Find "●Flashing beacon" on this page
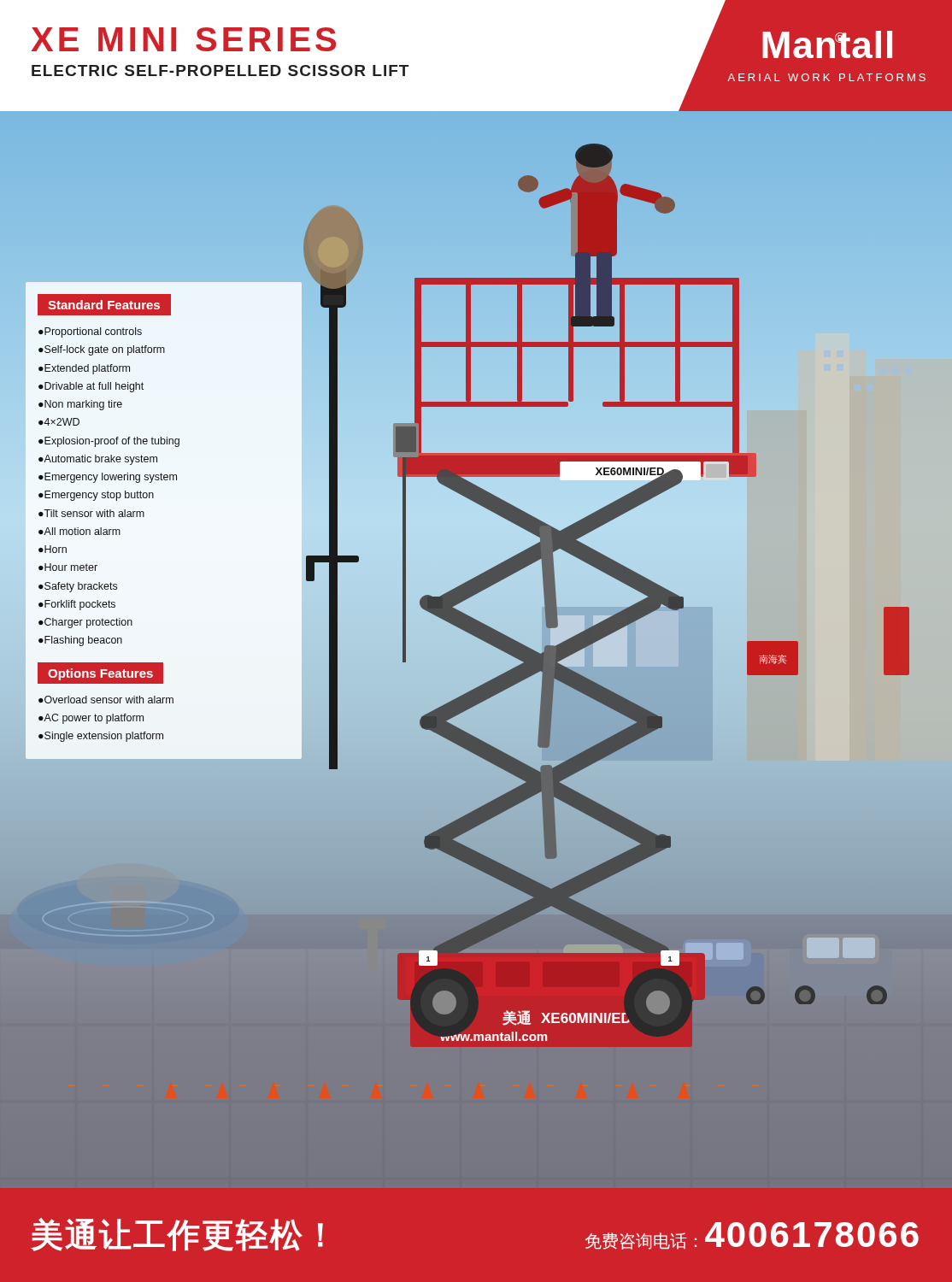952x1282 pixels. click(x=80, y=640)
